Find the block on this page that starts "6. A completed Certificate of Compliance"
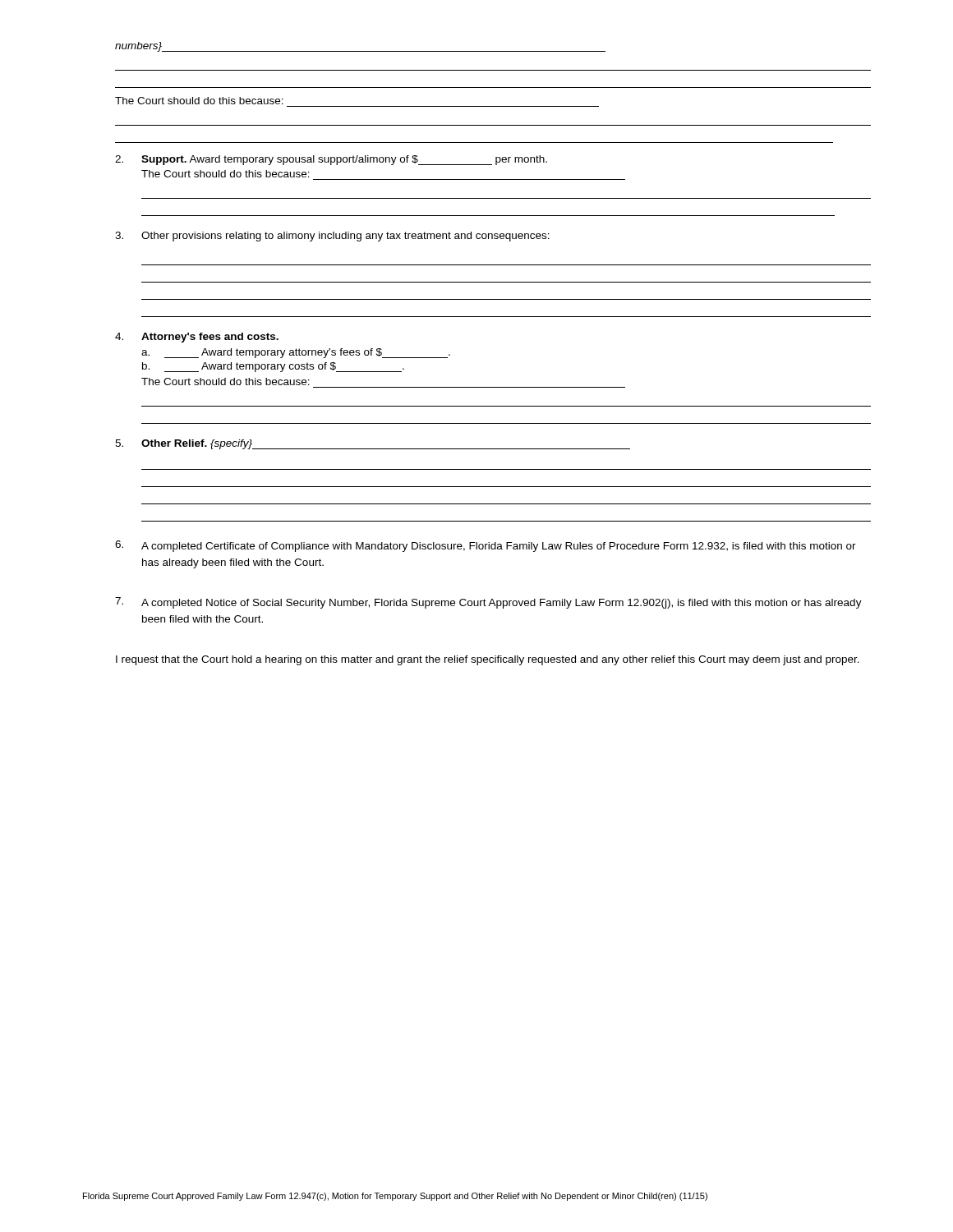Image resolution: width=953 pixels, height=1232 pixels. [x=493, y=560]
